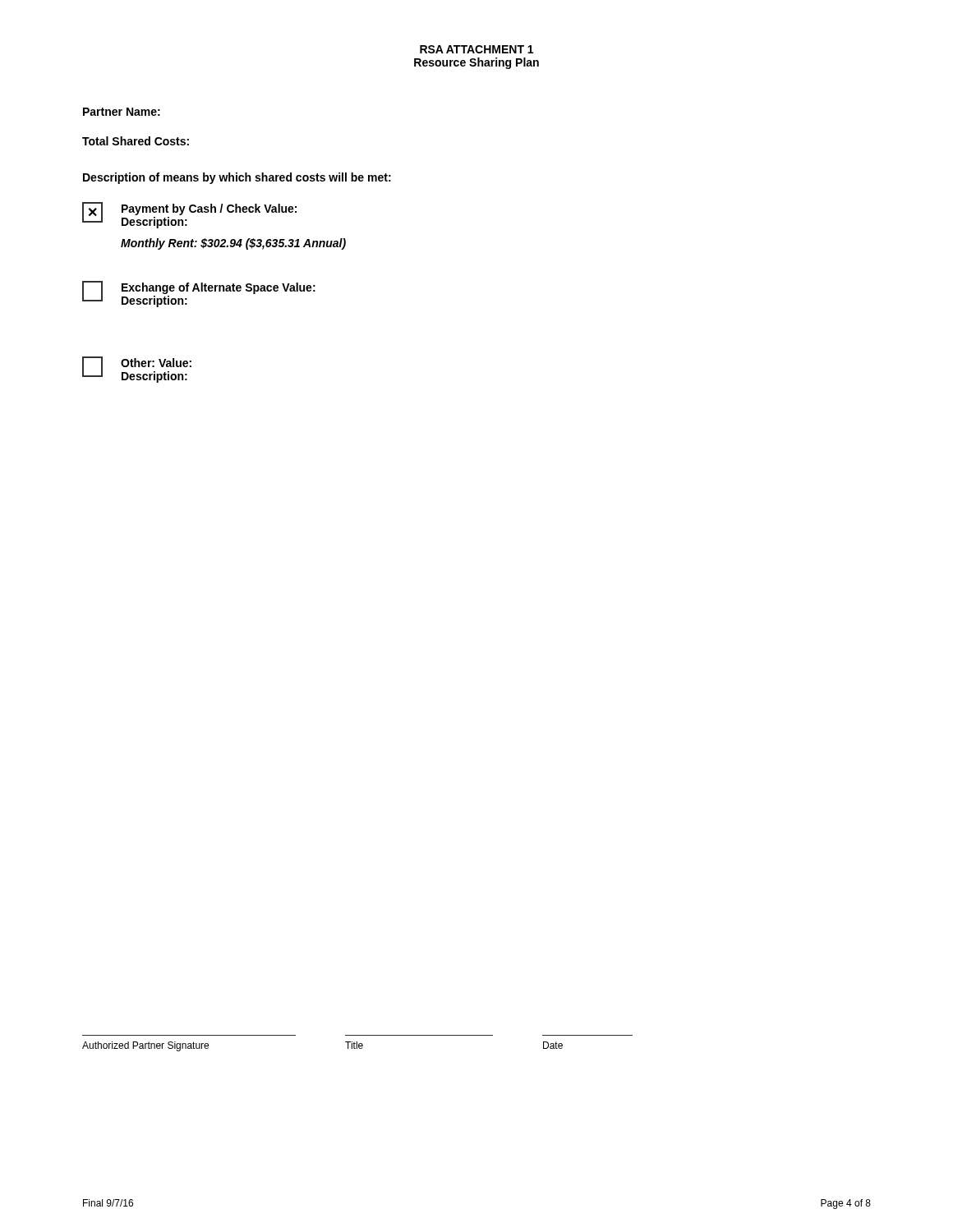Find "Total Shared Costs:" on this page
Image resolution: width=953 pixels, height=1232 pixels.
pos(136,141)
